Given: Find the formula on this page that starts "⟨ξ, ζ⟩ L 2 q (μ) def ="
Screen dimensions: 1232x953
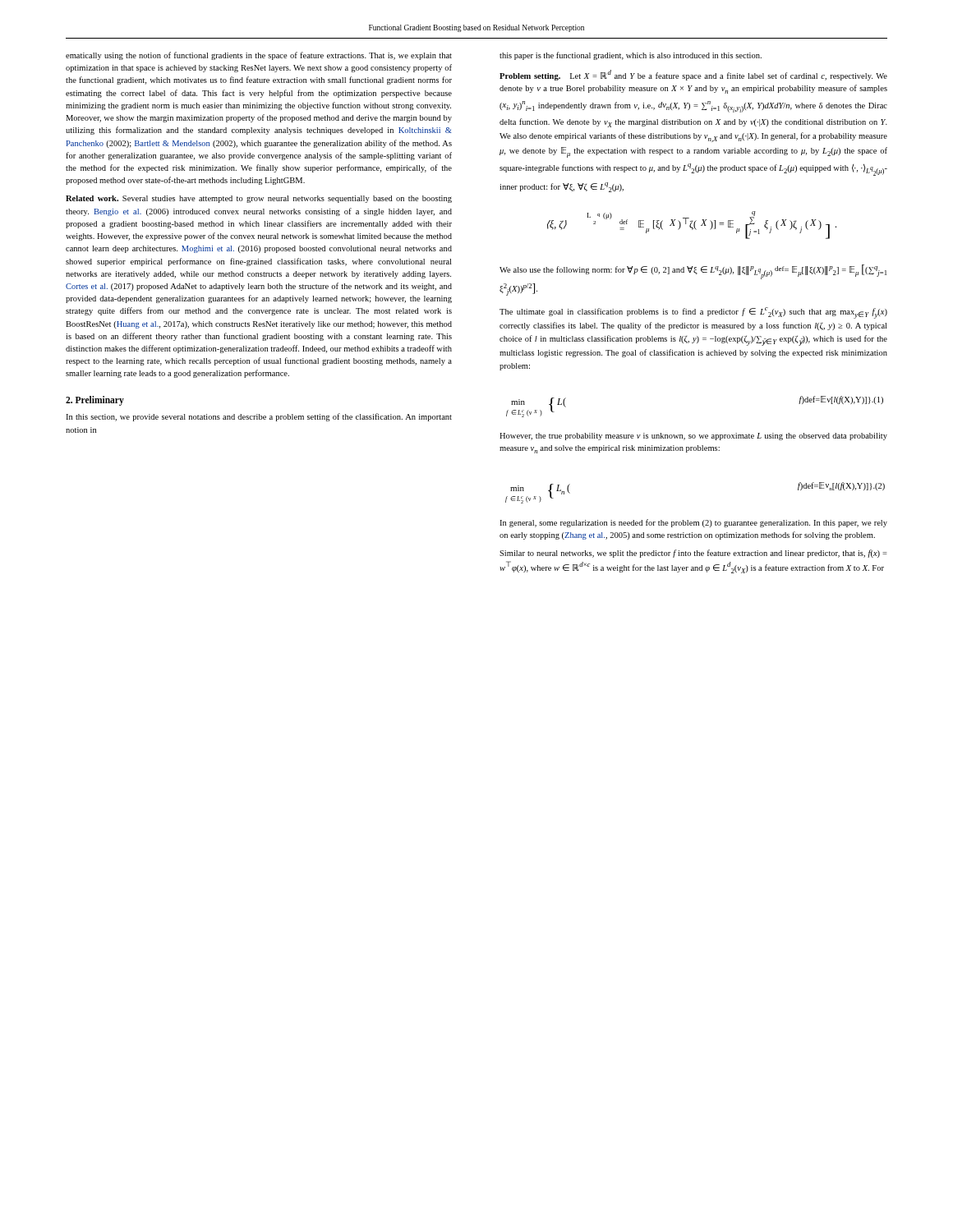Looking at the screenshot, I should 693,225.
